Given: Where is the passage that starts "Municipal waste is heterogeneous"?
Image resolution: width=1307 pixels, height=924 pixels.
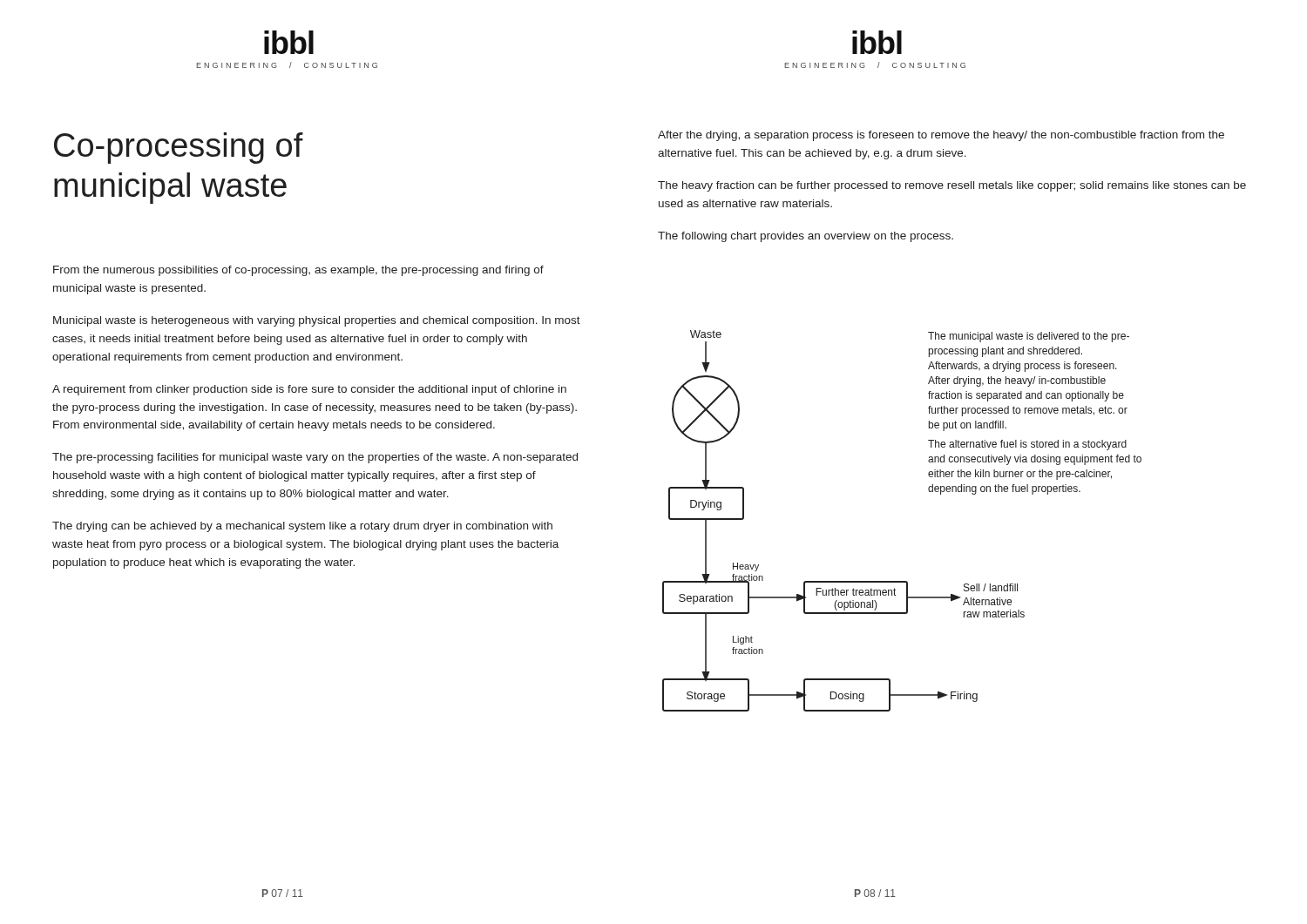Looking at the screenshot, I should tap(318, 339).
